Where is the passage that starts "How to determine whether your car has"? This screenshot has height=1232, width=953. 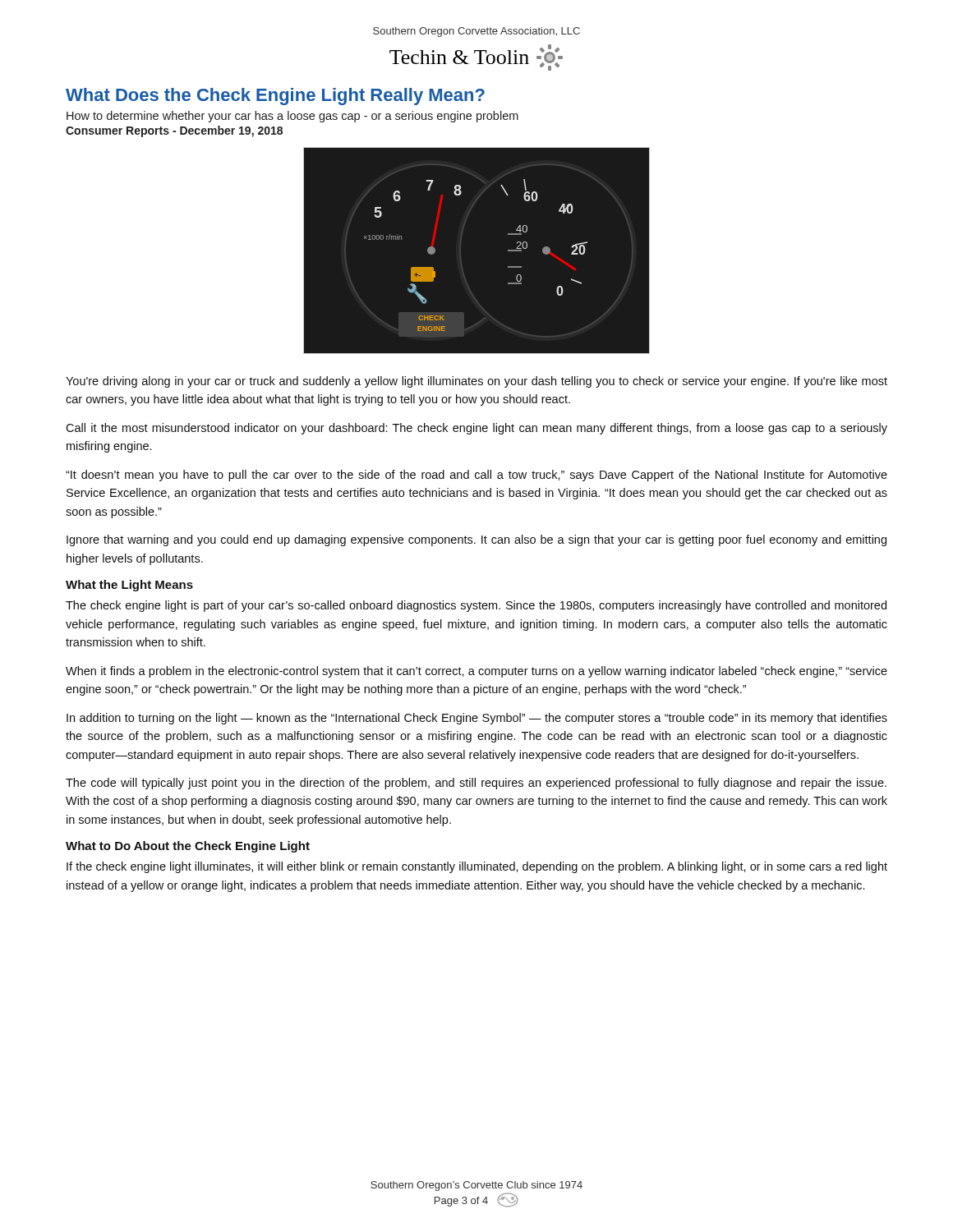click(292, 116)
